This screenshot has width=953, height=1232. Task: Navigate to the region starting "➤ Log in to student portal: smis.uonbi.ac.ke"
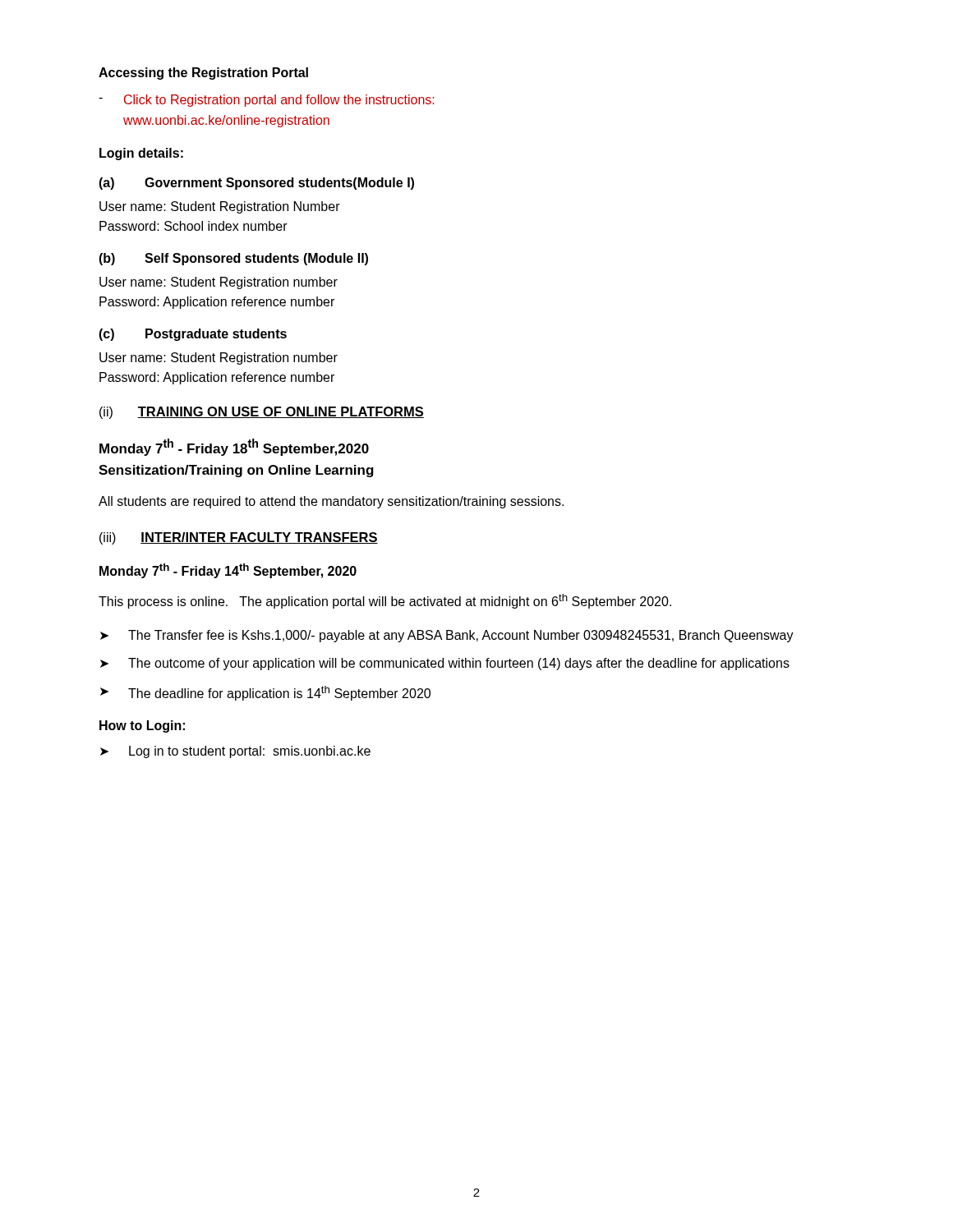click(x=235, y=752)
